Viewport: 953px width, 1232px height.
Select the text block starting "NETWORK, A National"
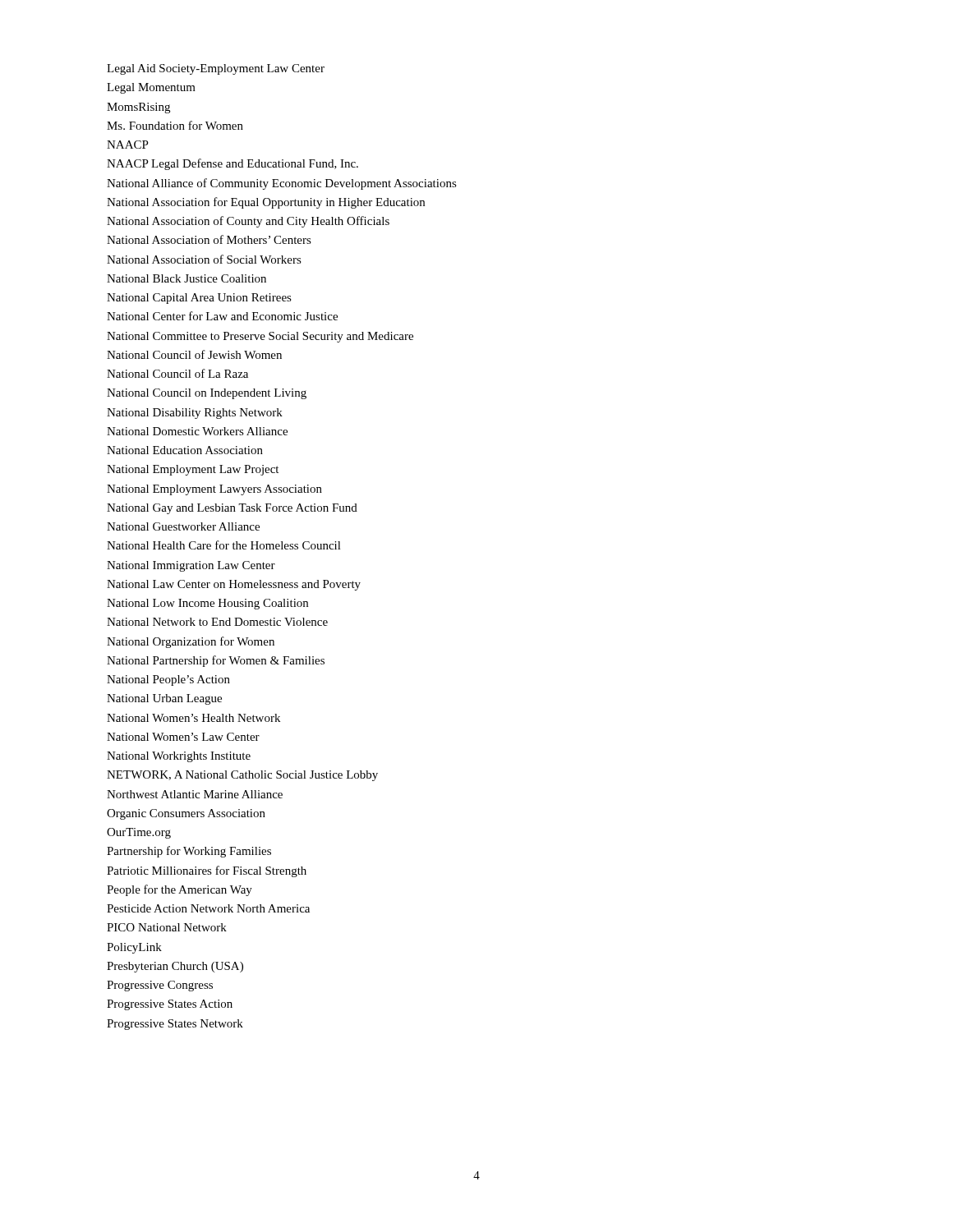[x=242, y=776]
